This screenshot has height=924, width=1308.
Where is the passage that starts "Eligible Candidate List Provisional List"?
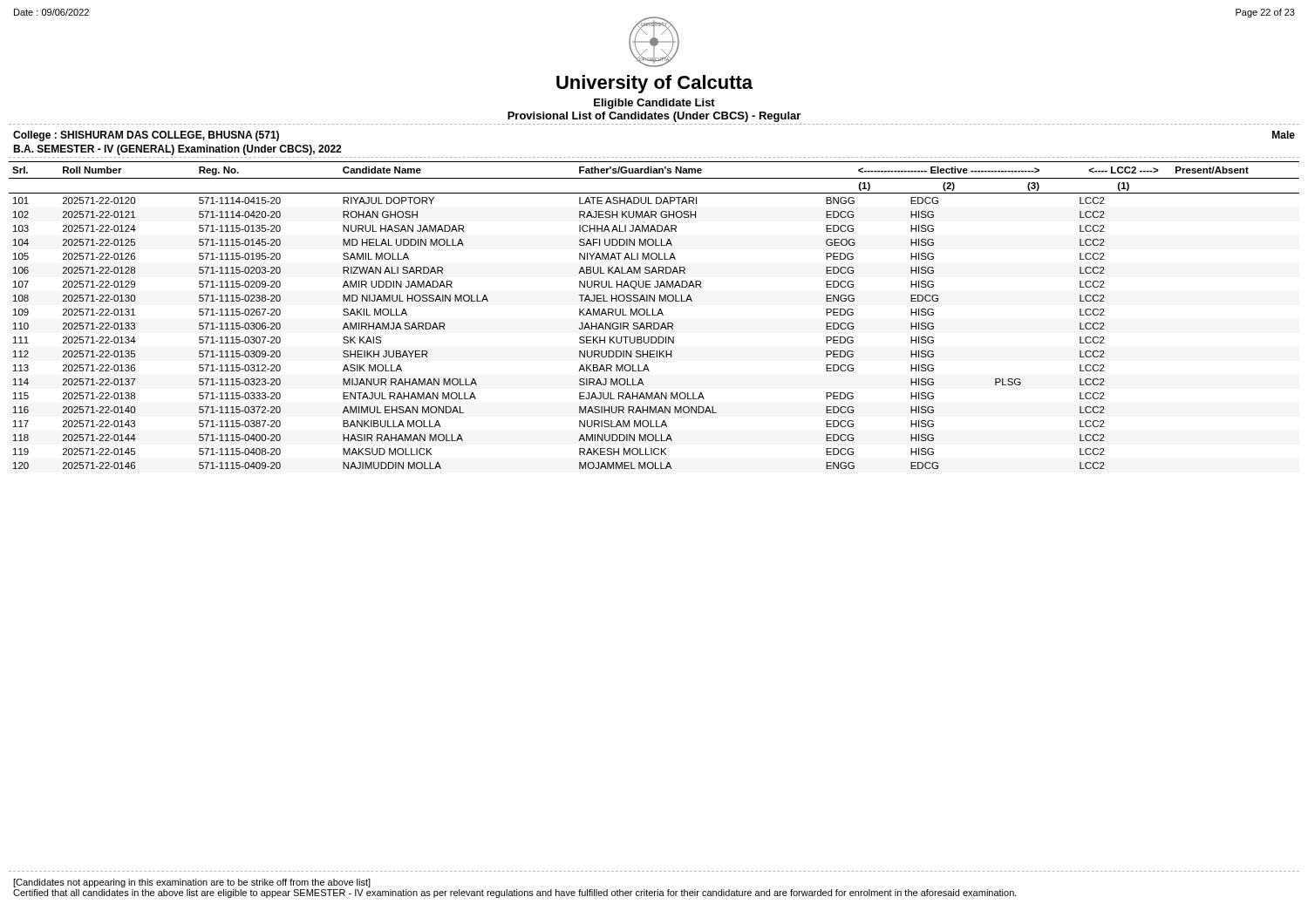[654, 109]
